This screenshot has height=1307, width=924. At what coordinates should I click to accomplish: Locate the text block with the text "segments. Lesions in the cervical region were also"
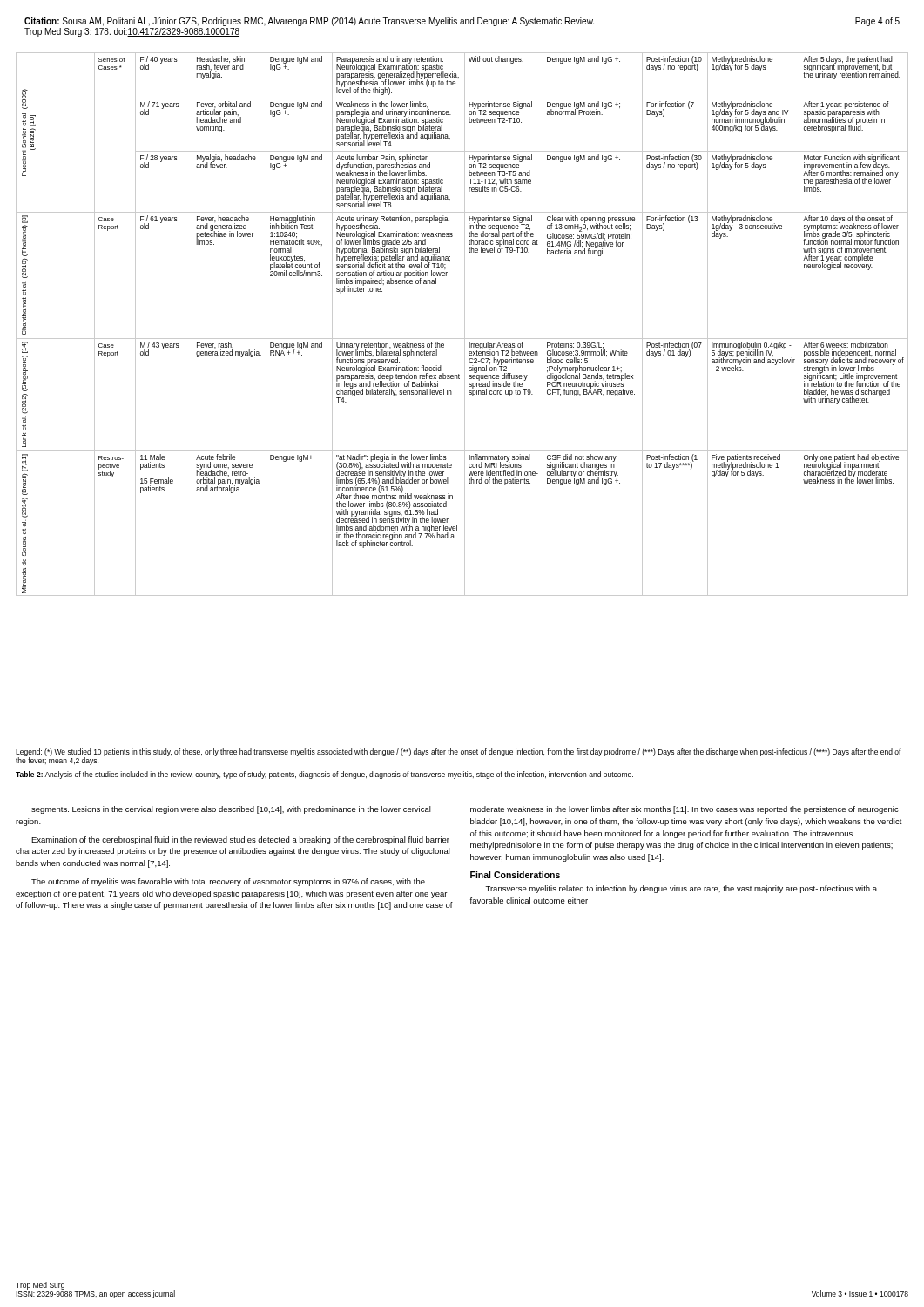[235, 857]
